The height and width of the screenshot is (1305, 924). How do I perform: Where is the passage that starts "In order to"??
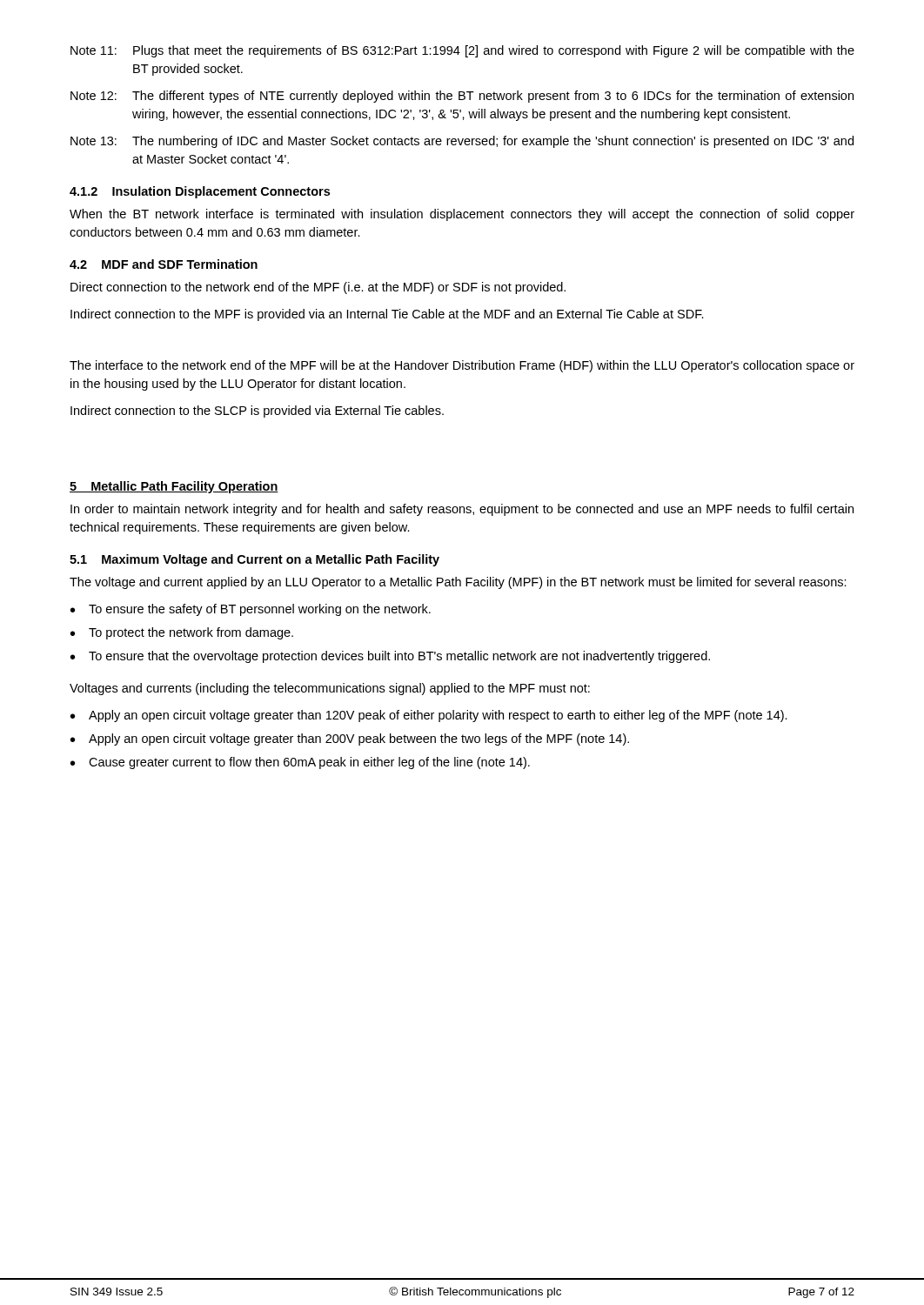(462, 518)
